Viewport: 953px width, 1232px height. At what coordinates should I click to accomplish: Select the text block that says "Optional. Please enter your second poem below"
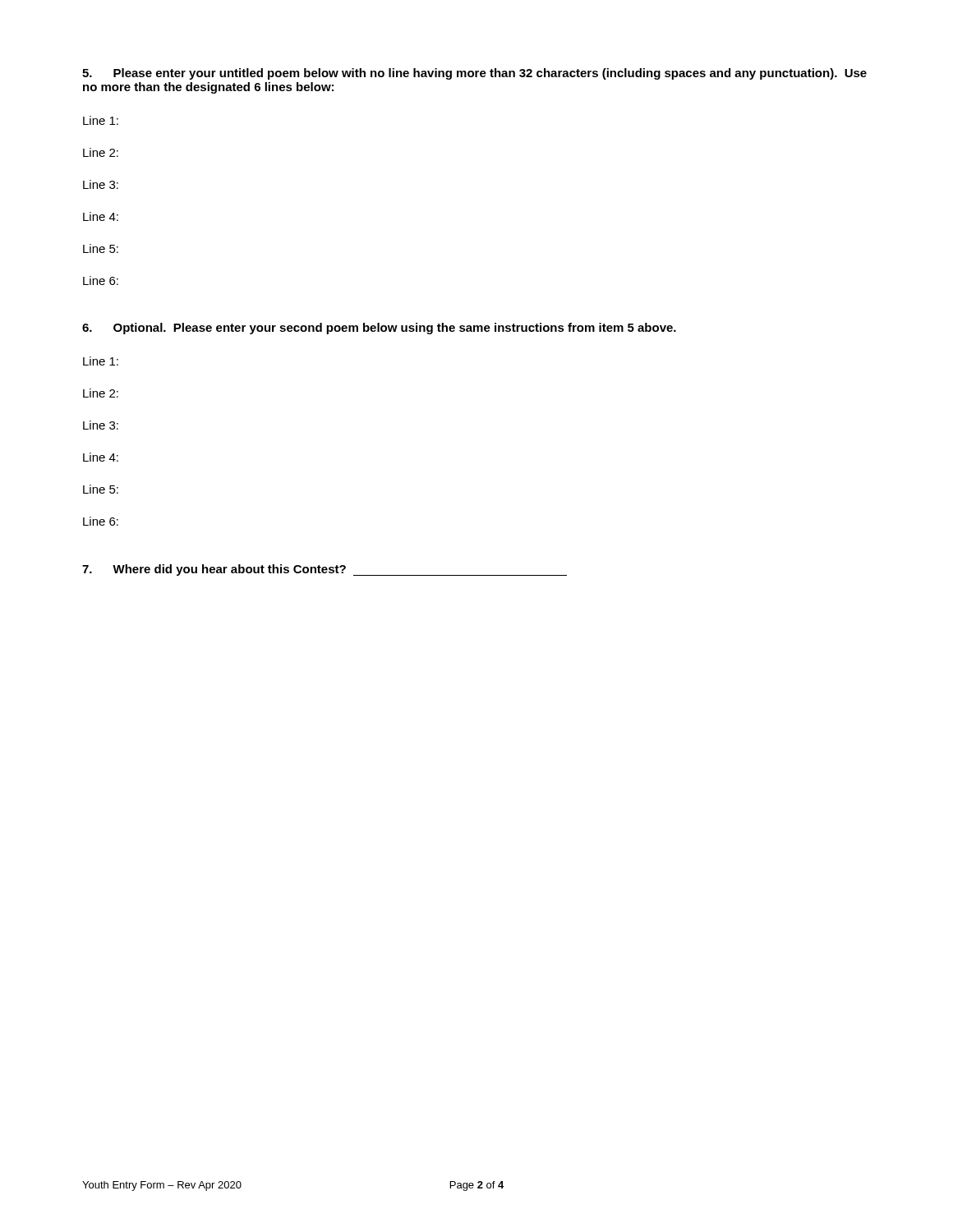(379, 327)
